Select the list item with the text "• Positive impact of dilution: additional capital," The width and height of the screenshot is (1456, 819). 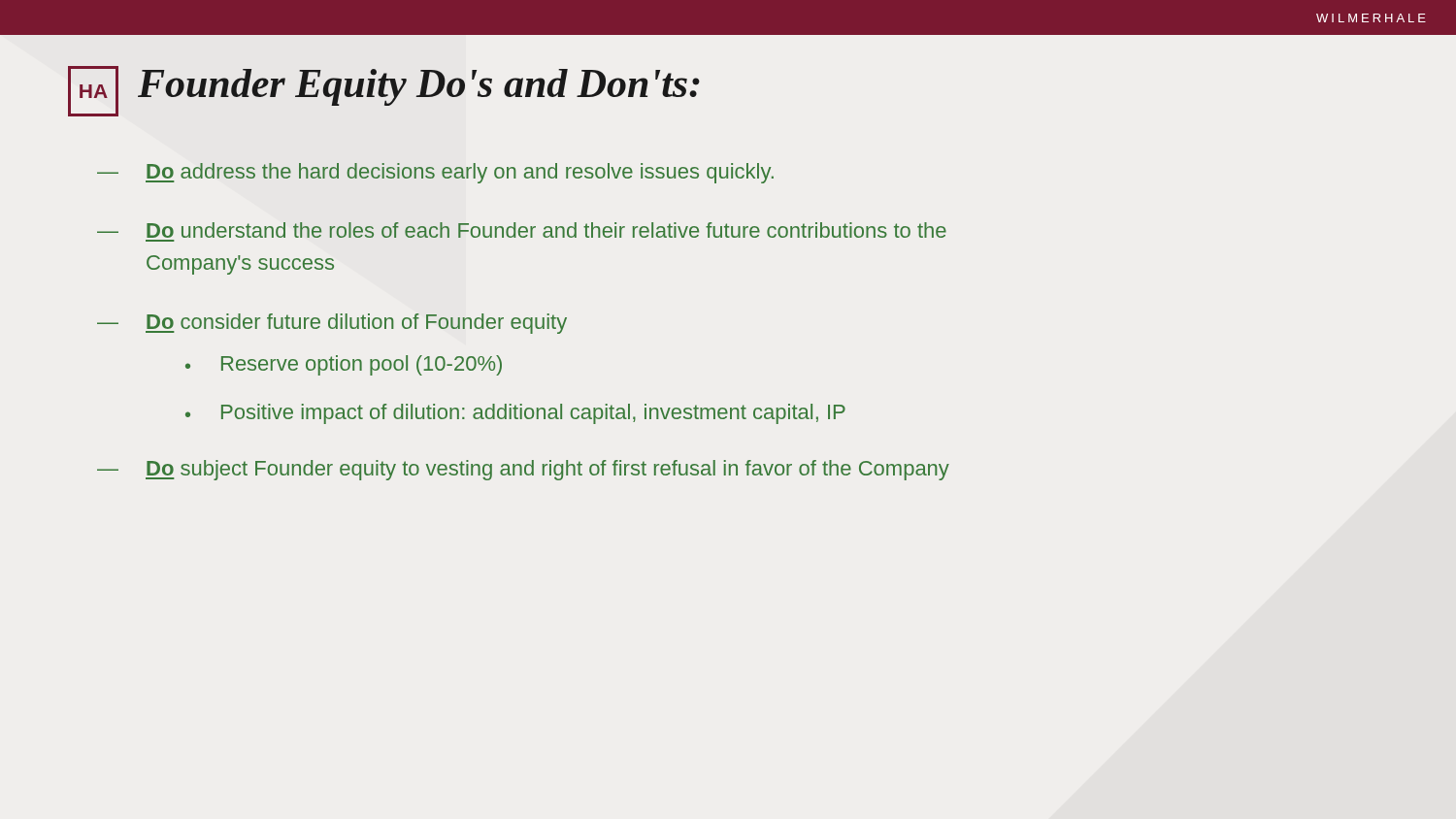point(515,412)
